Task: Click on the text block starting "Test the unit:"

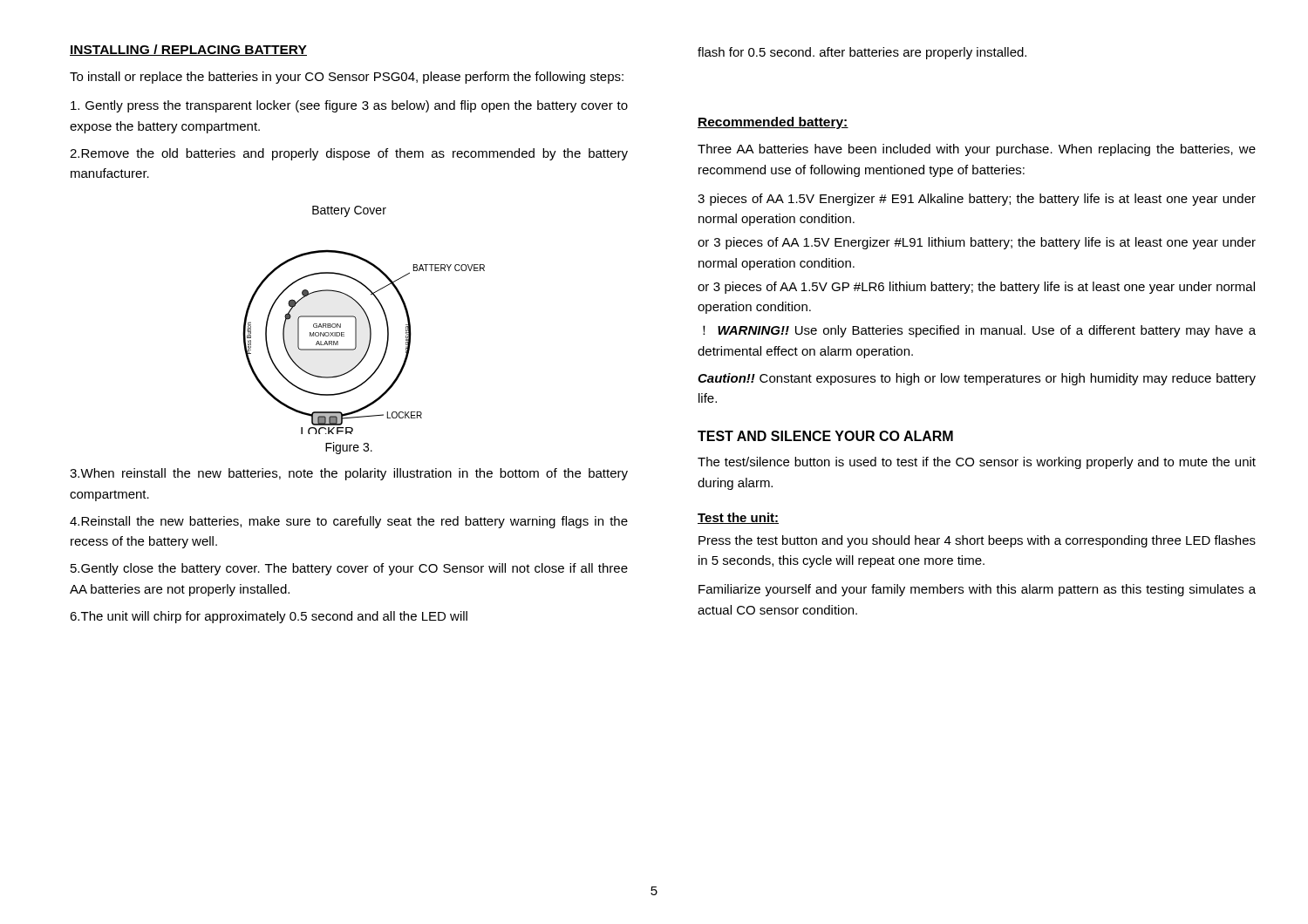Action: [738, 517]
